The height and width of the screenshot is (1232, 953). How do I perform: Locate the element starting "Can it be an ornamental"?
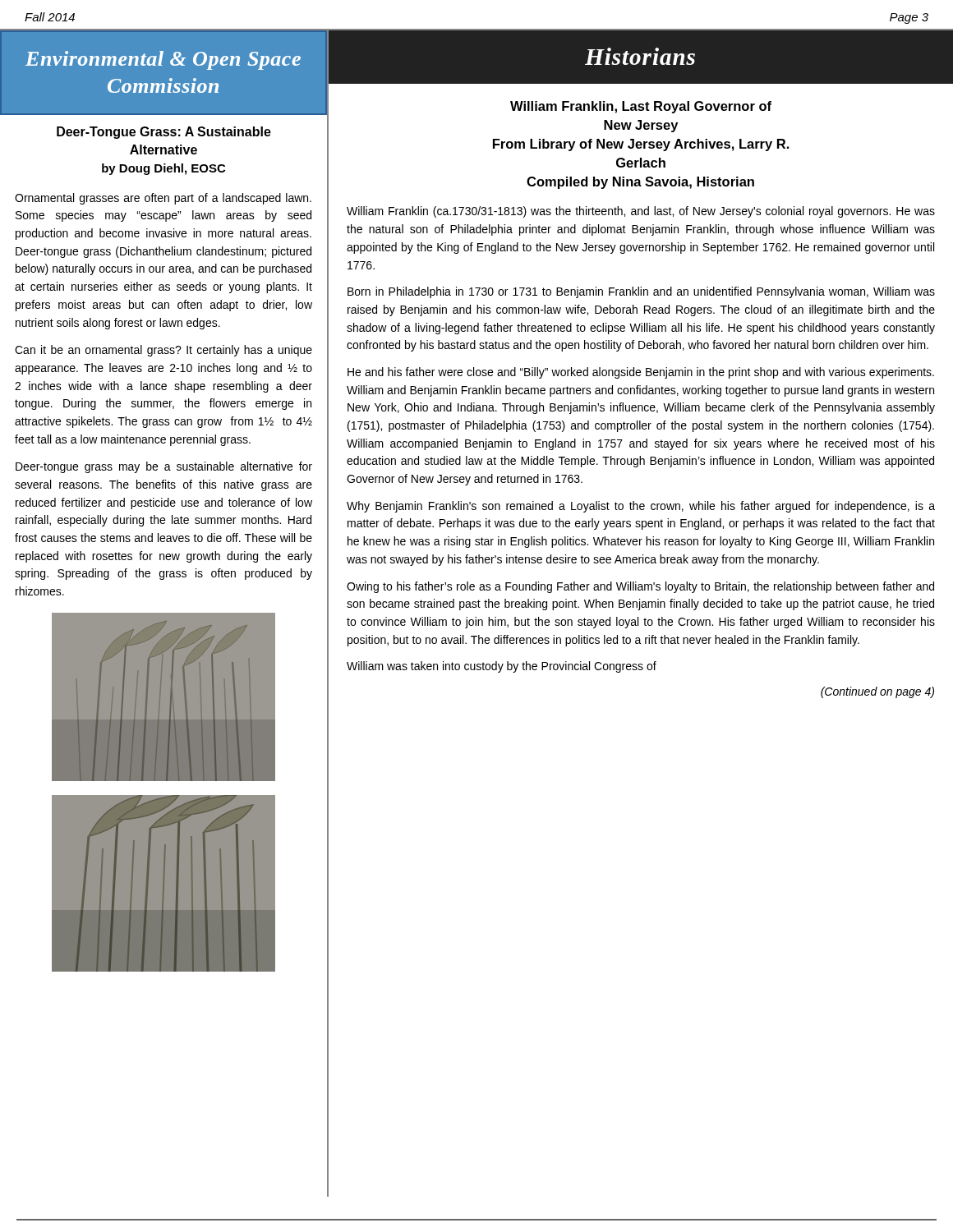pyautogui.click(x=163, y=395)
